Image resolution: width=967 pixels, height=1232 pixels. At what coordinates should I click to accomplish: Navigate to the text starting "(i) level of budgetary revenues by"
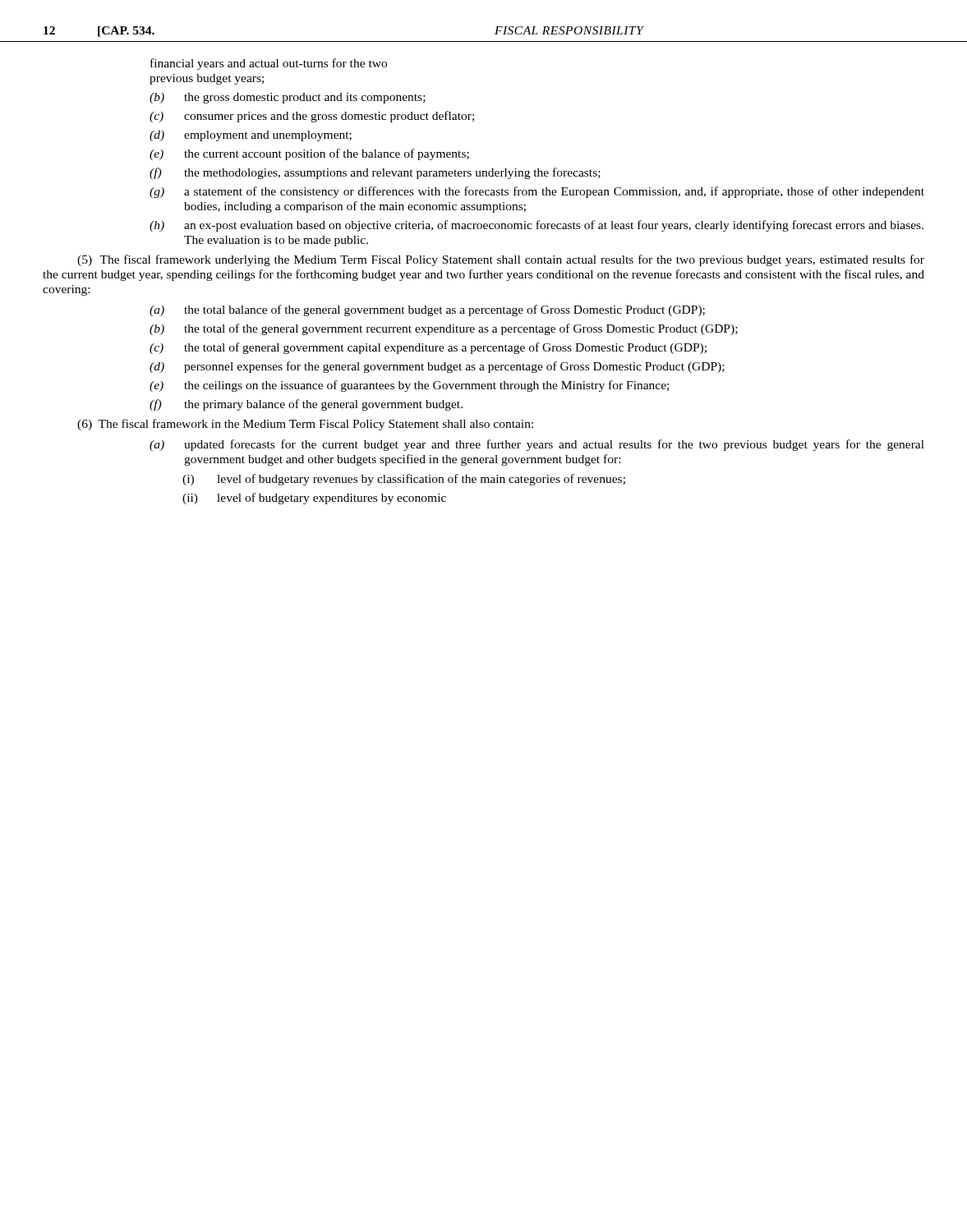coord(553,479)
